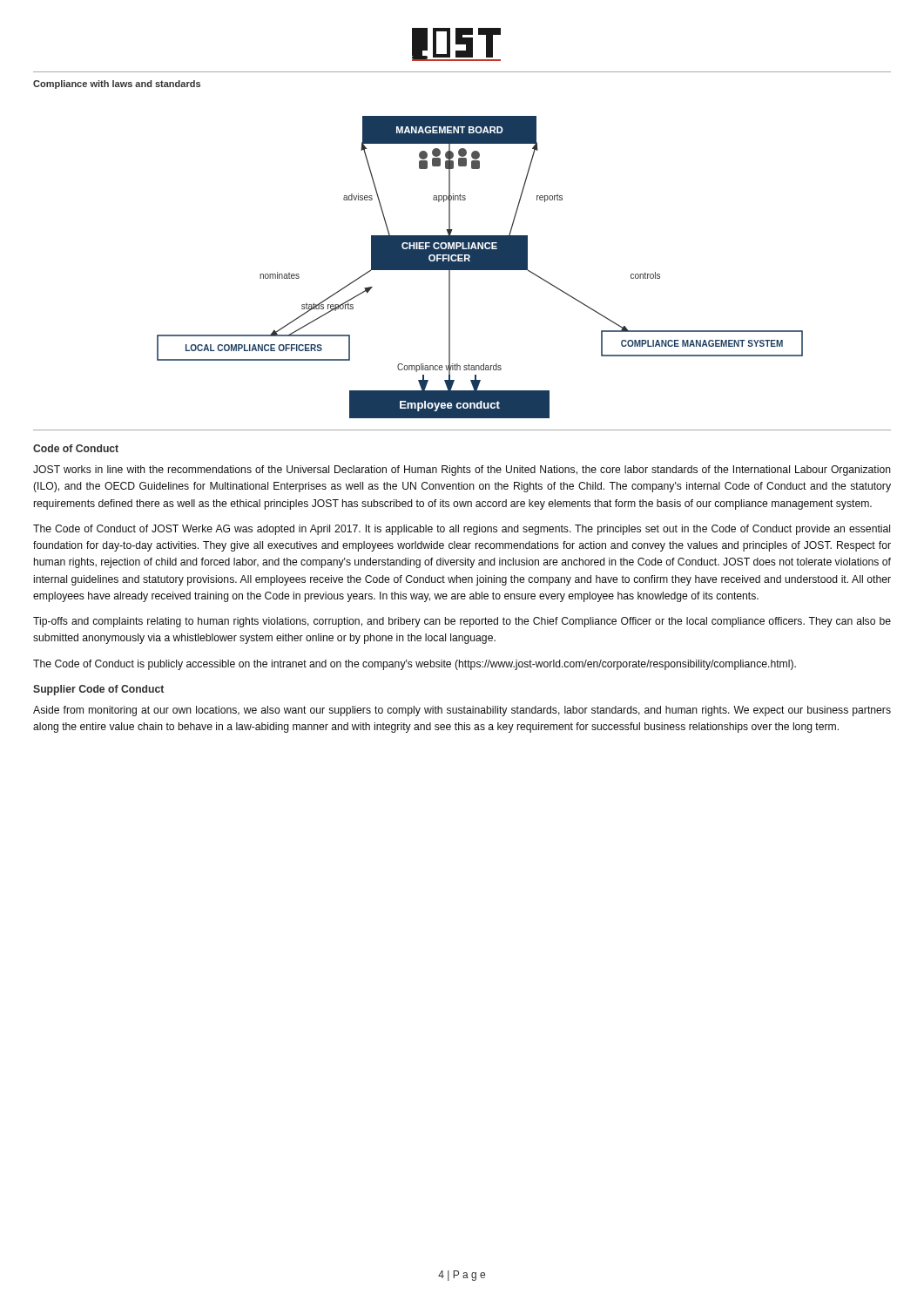924x1307 pixels.
Task: Select the passage starting "JOST works in line"
Action: [x=462, y=486]
